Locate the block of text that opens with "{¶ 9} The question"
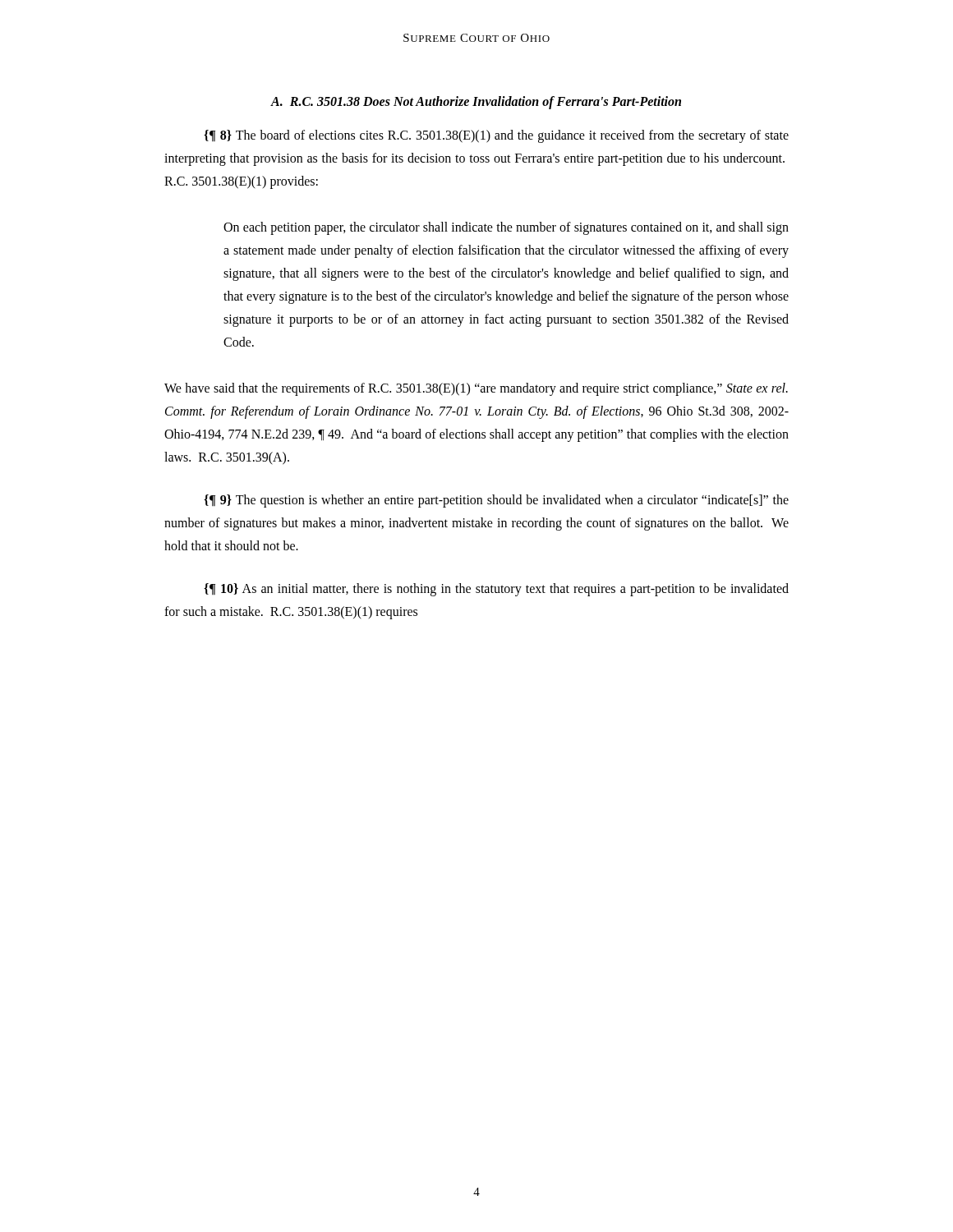The width and height of the screenshot is (953, 1232). point(476,523)
